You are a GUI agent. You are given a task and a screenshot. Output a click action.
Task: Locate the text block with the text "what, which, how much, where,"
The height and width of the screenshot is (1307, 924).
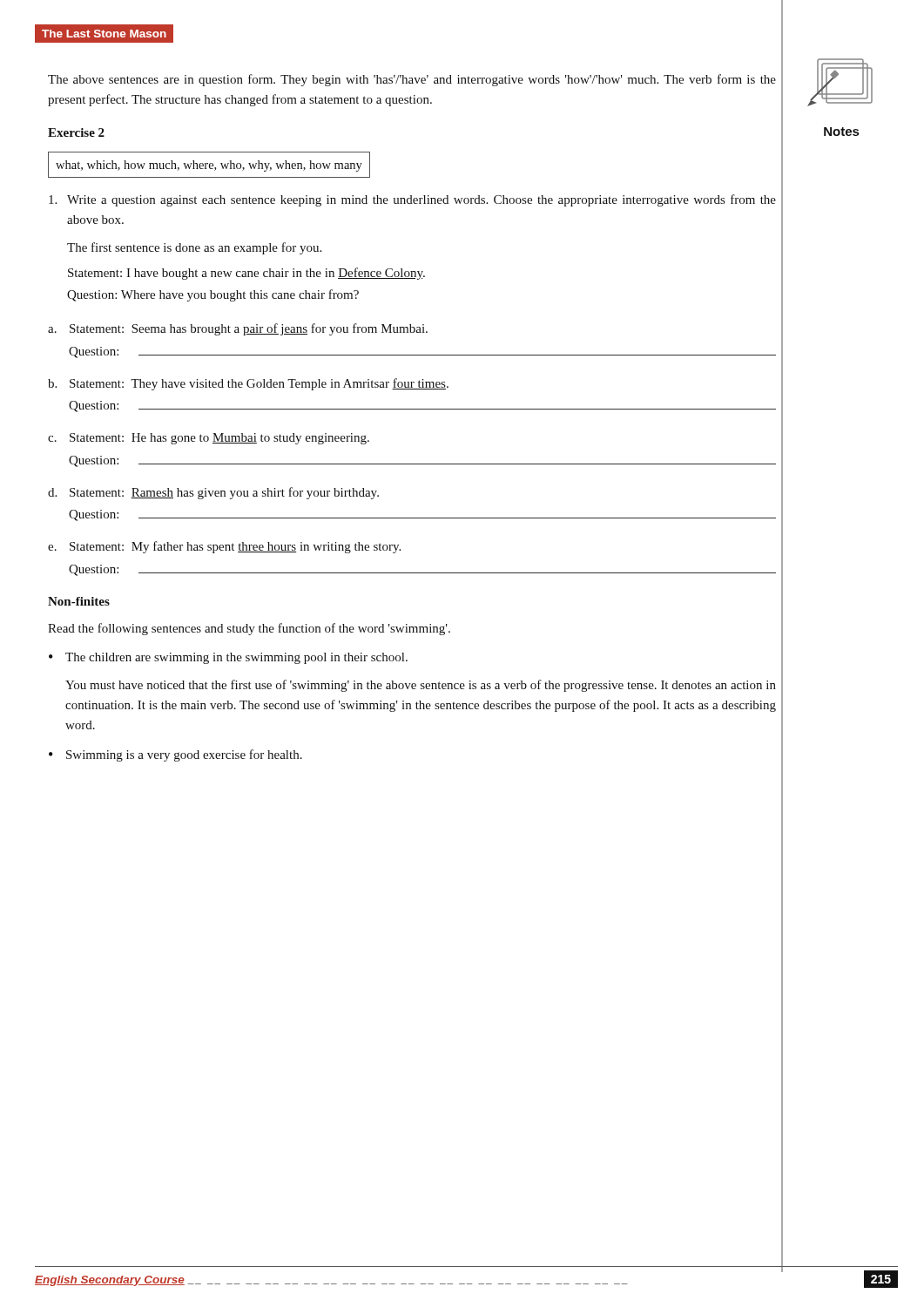pyautogui.click(x=209, y=165)
